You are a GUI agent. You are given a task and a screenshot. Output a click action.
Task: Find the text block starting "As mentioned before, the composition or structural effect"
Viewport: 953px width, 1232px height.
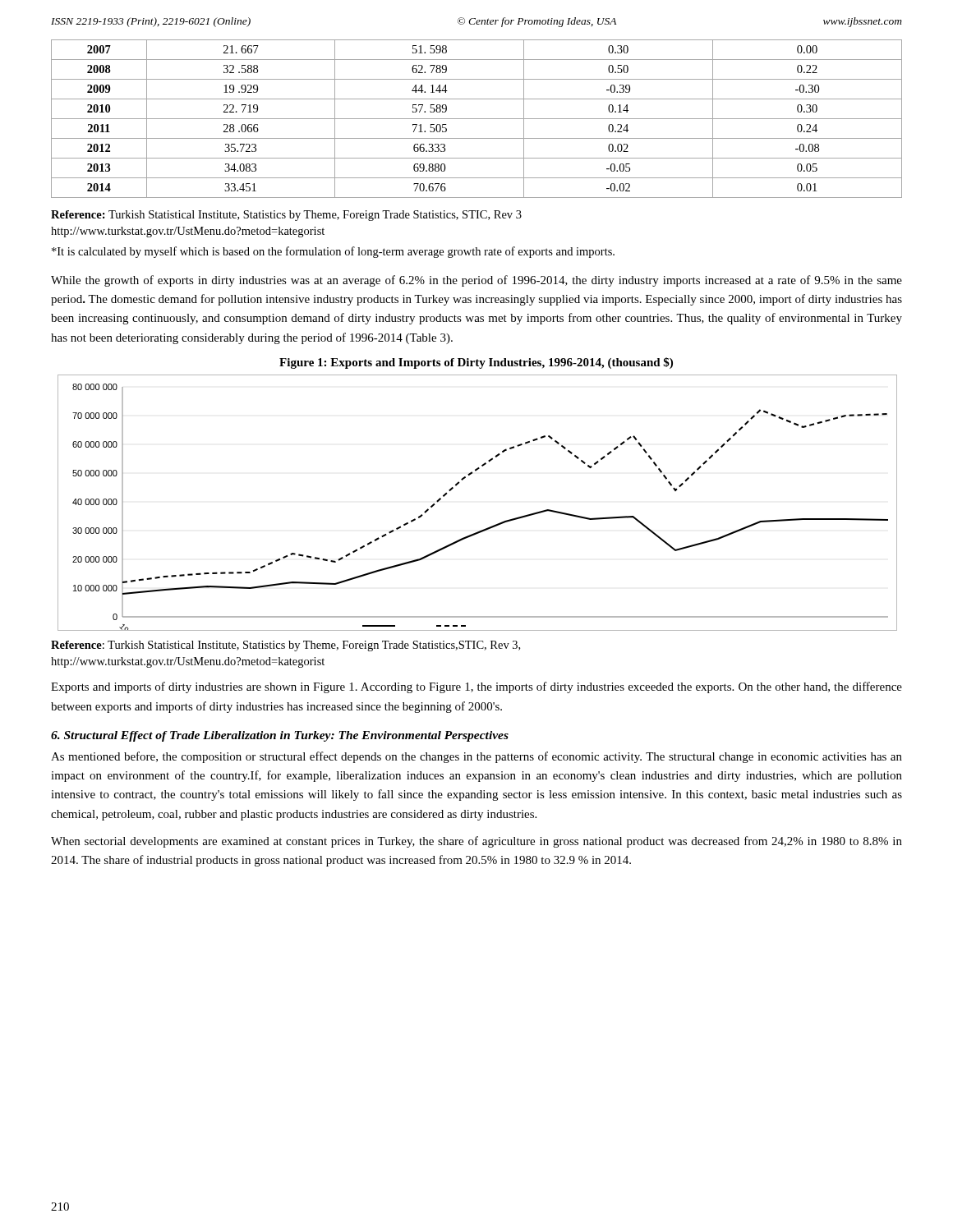[476, 785]
